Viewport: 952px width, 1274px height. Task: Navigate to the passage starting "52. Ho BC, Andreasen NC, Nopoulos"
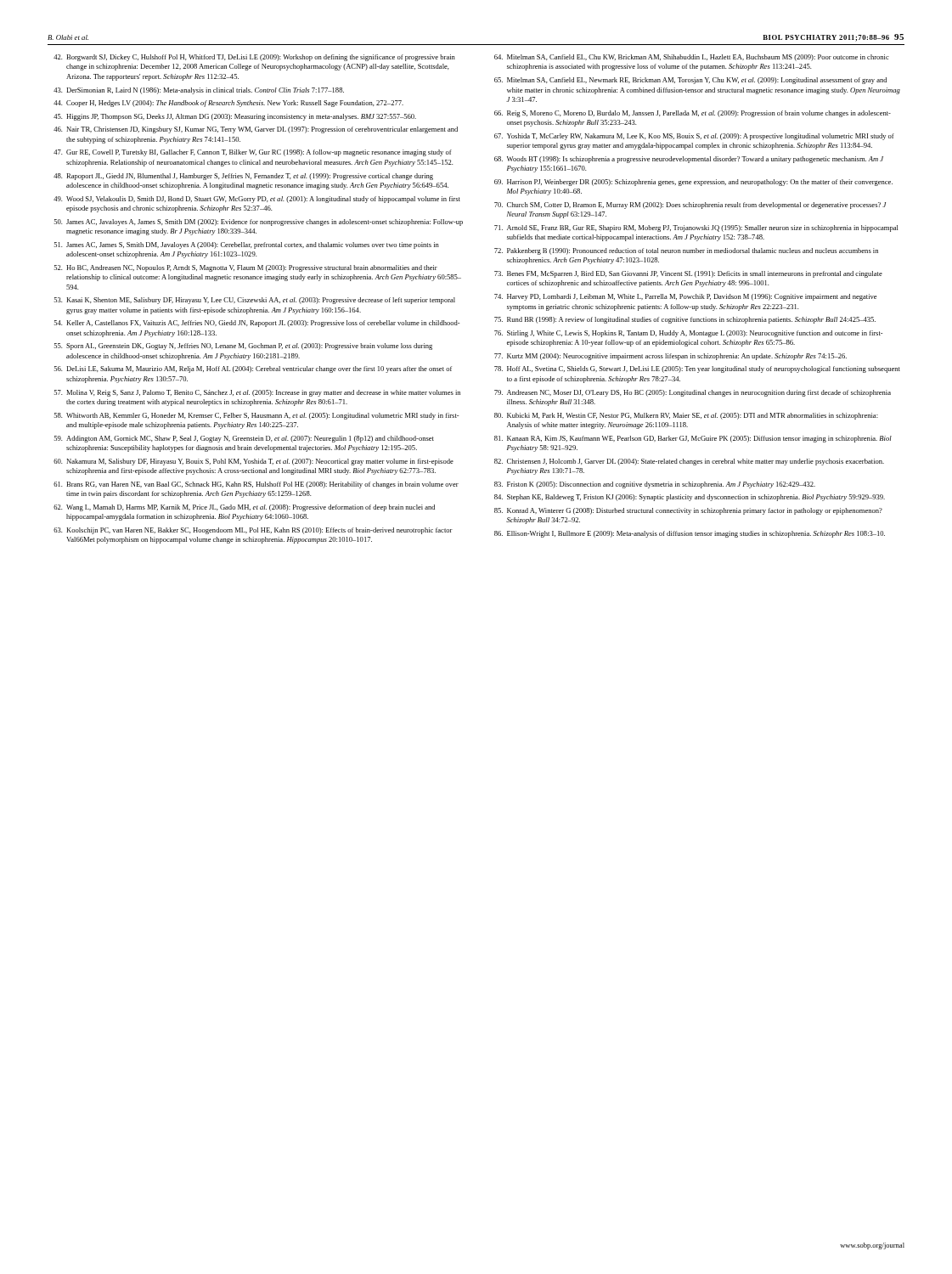click(x=256, y=278)
